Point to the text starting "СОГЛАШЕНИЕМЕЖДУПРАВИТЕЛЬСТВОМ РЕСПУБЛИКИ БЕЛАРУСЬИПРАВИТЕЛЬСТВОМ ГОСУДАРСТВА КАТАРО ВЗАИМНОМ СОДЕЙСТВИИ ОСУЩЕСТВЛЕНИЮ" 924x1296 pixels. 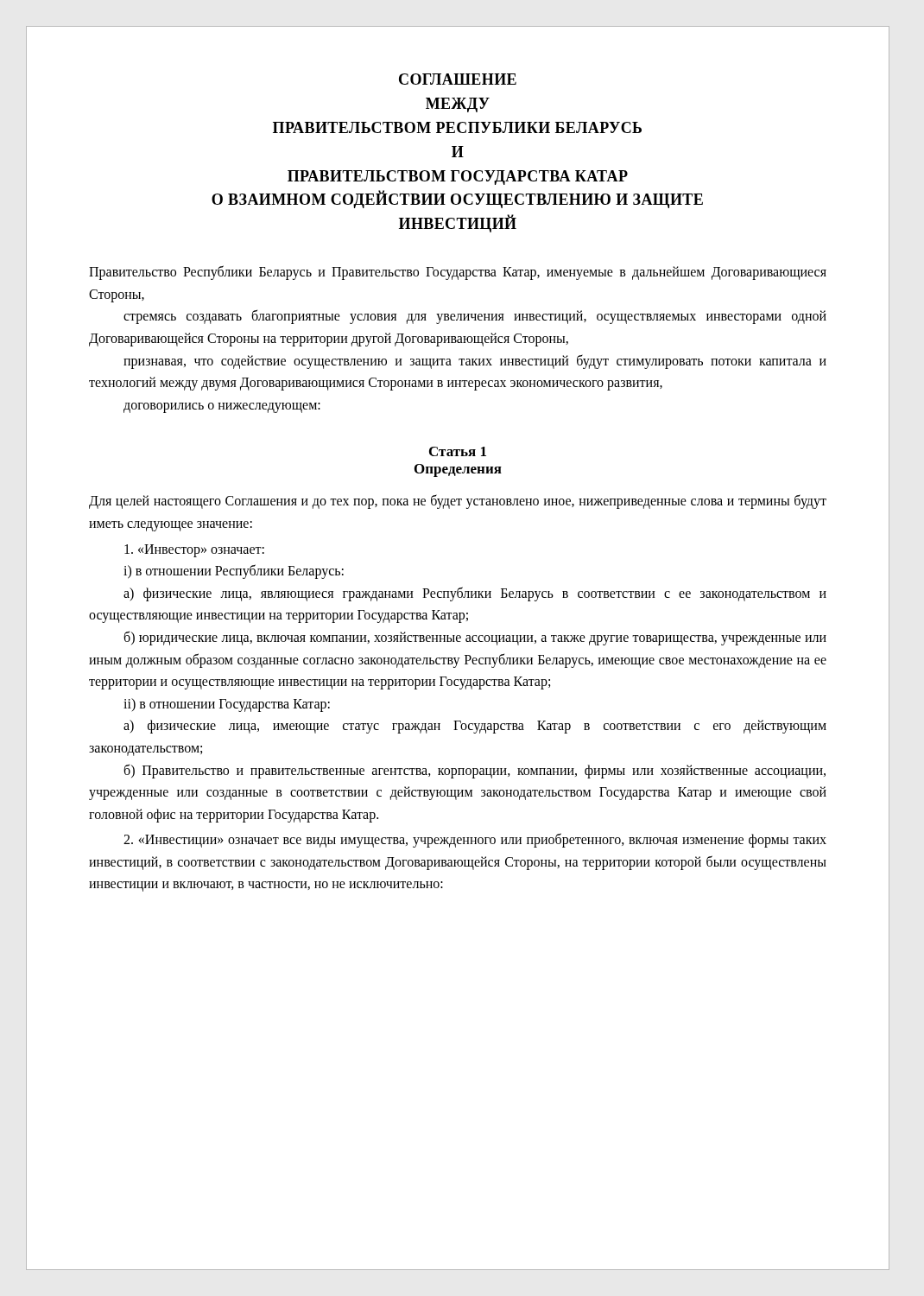point(458,152)
